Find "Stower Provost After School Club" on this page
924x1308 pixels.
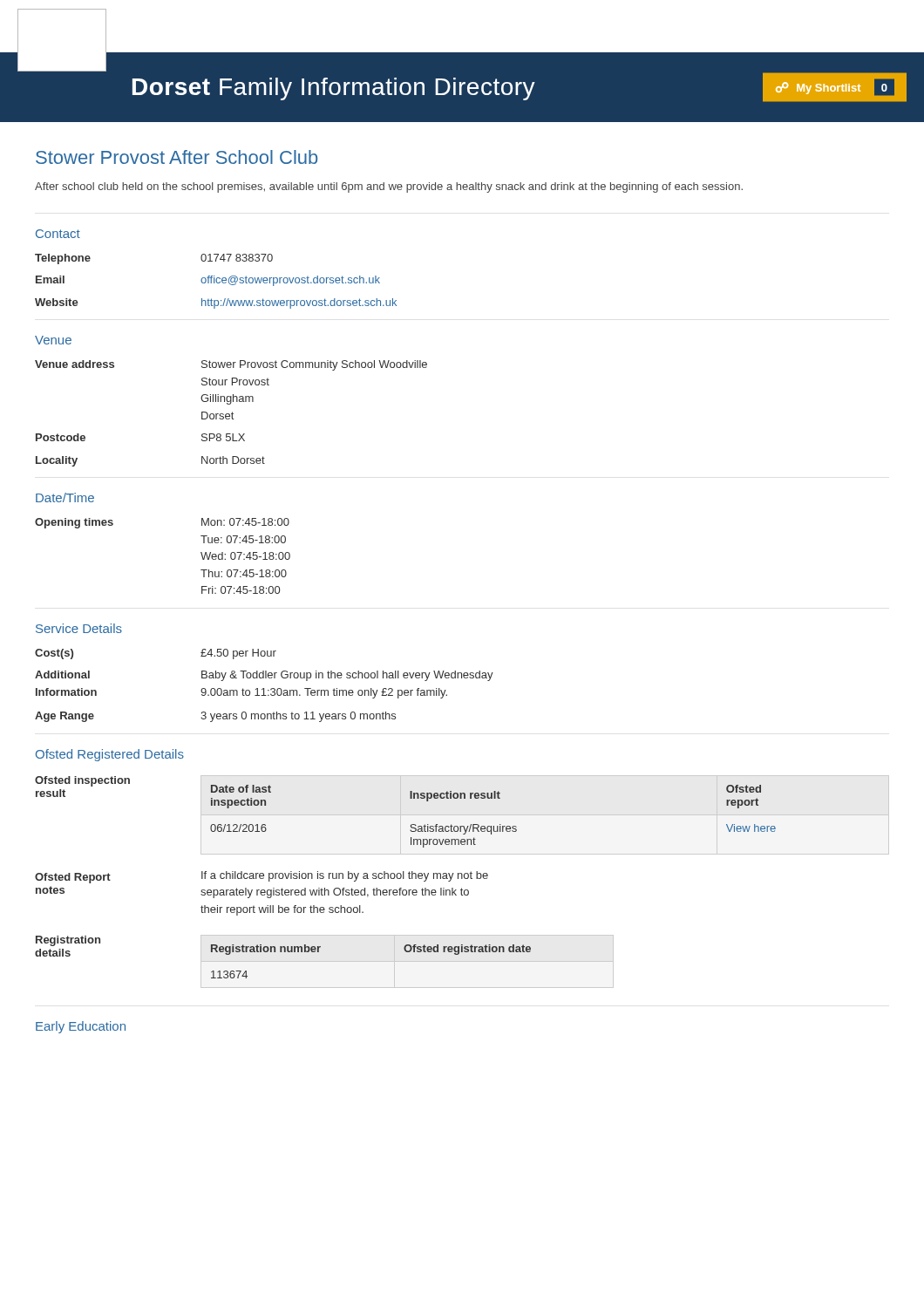pos(177,157)
